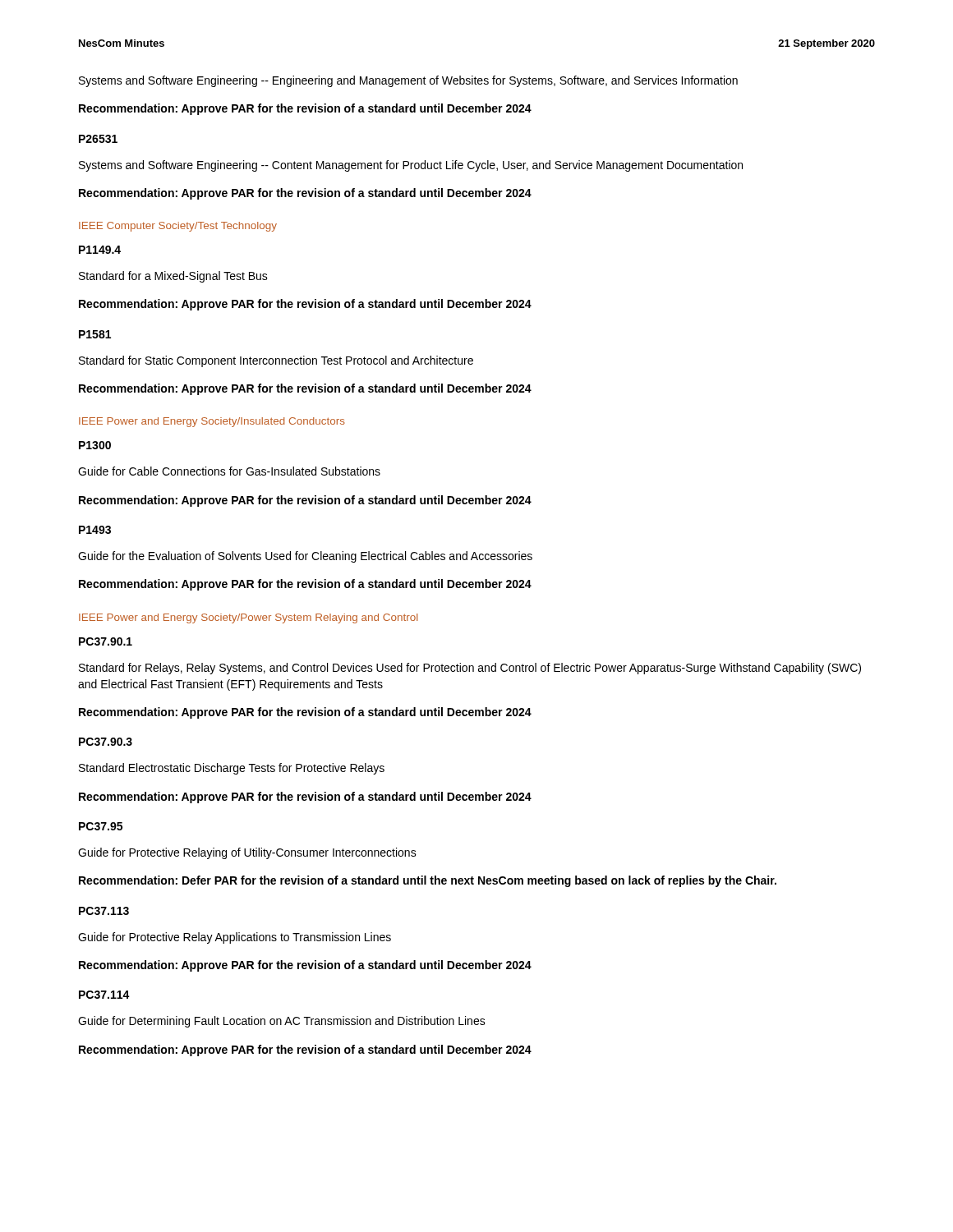Click on the text starting "P1581 Standard for"
This screenshot has height=1232, width=953.
click(x=476, y=362)
